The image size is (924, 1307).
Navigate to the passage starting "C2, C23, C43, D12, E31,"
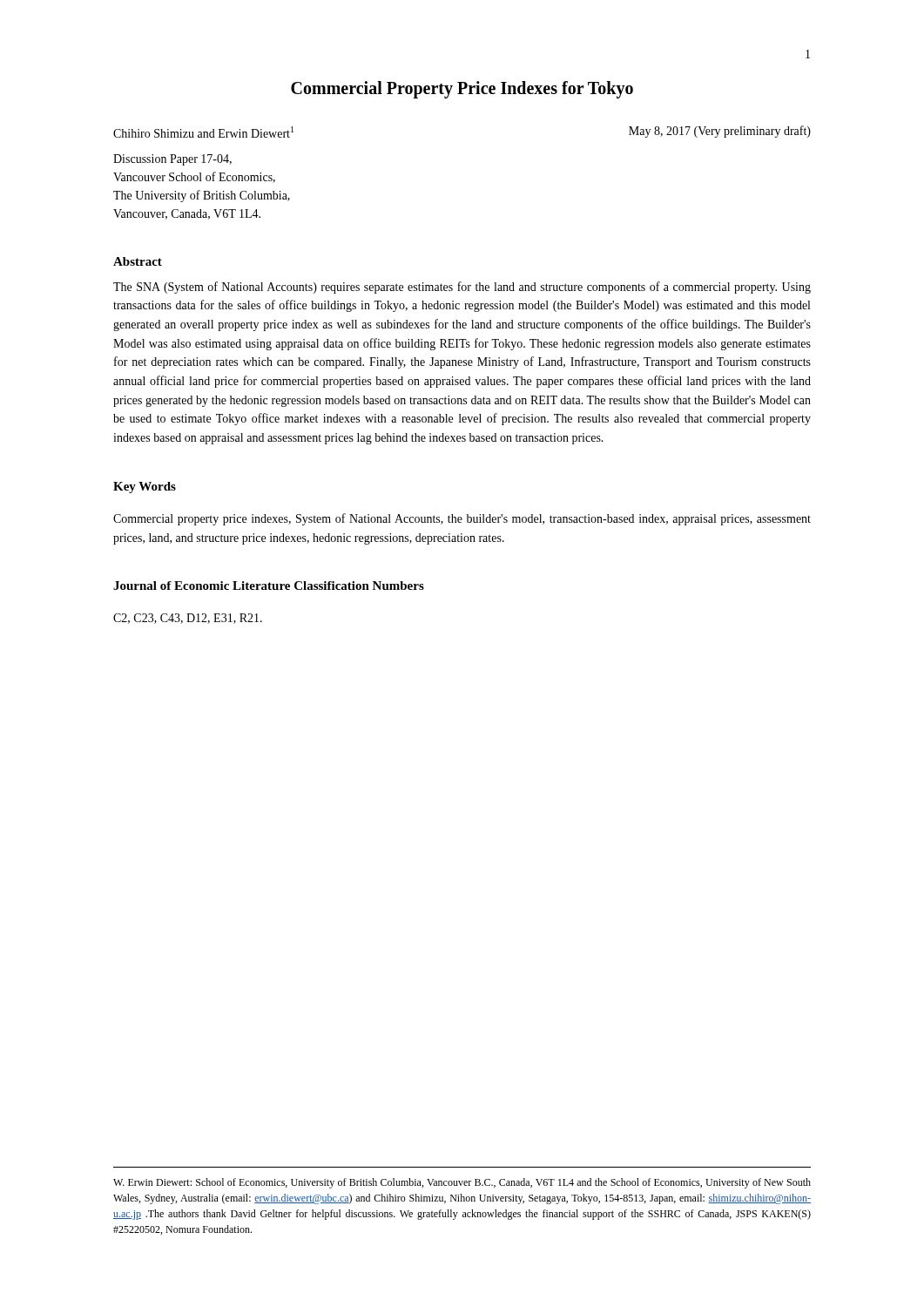(188, 618)
